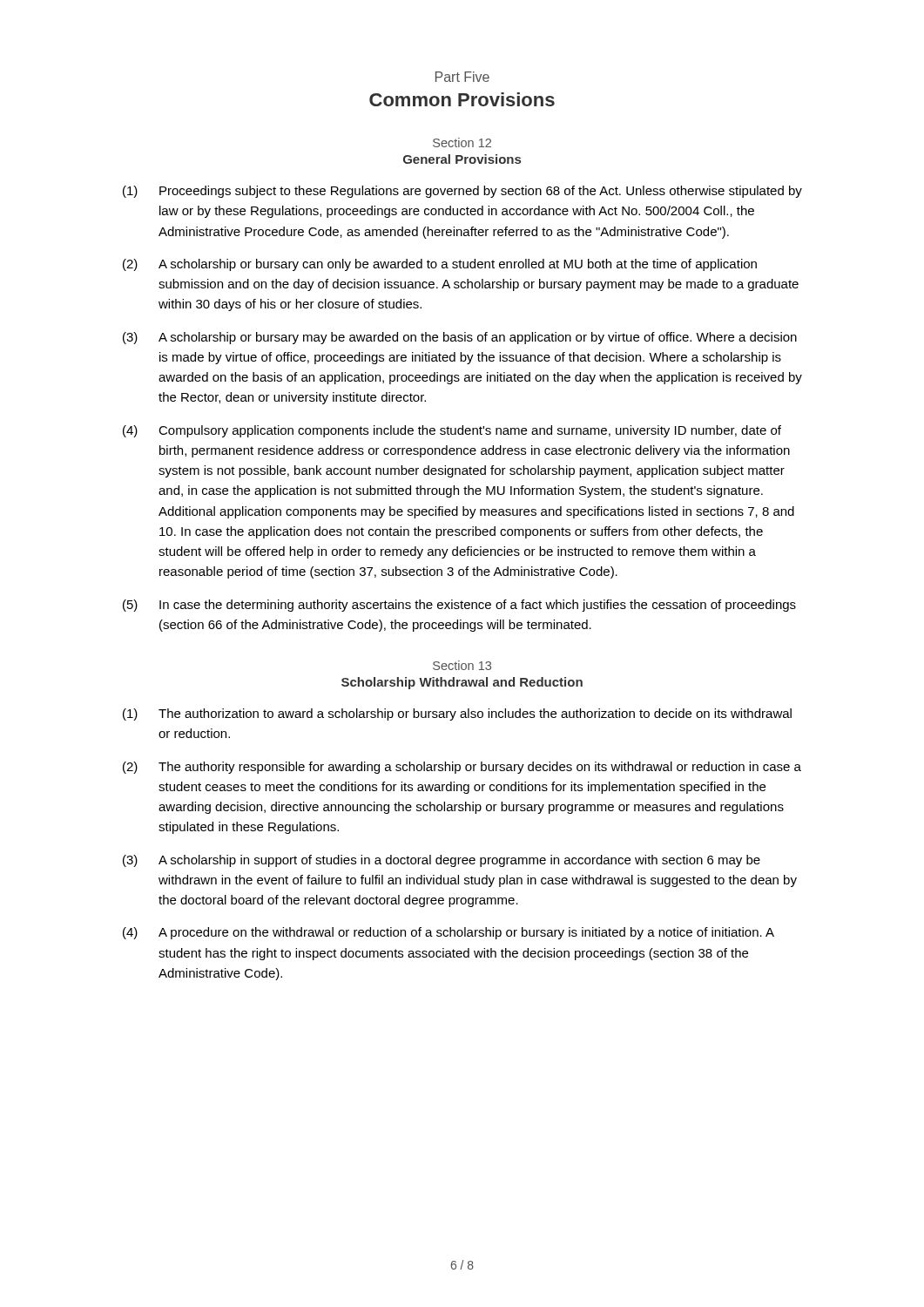Find the block on this page that starts "(2) A scholarship or bursary"
The height and width of the screenshot is (1307, 924).
(462, 284)
